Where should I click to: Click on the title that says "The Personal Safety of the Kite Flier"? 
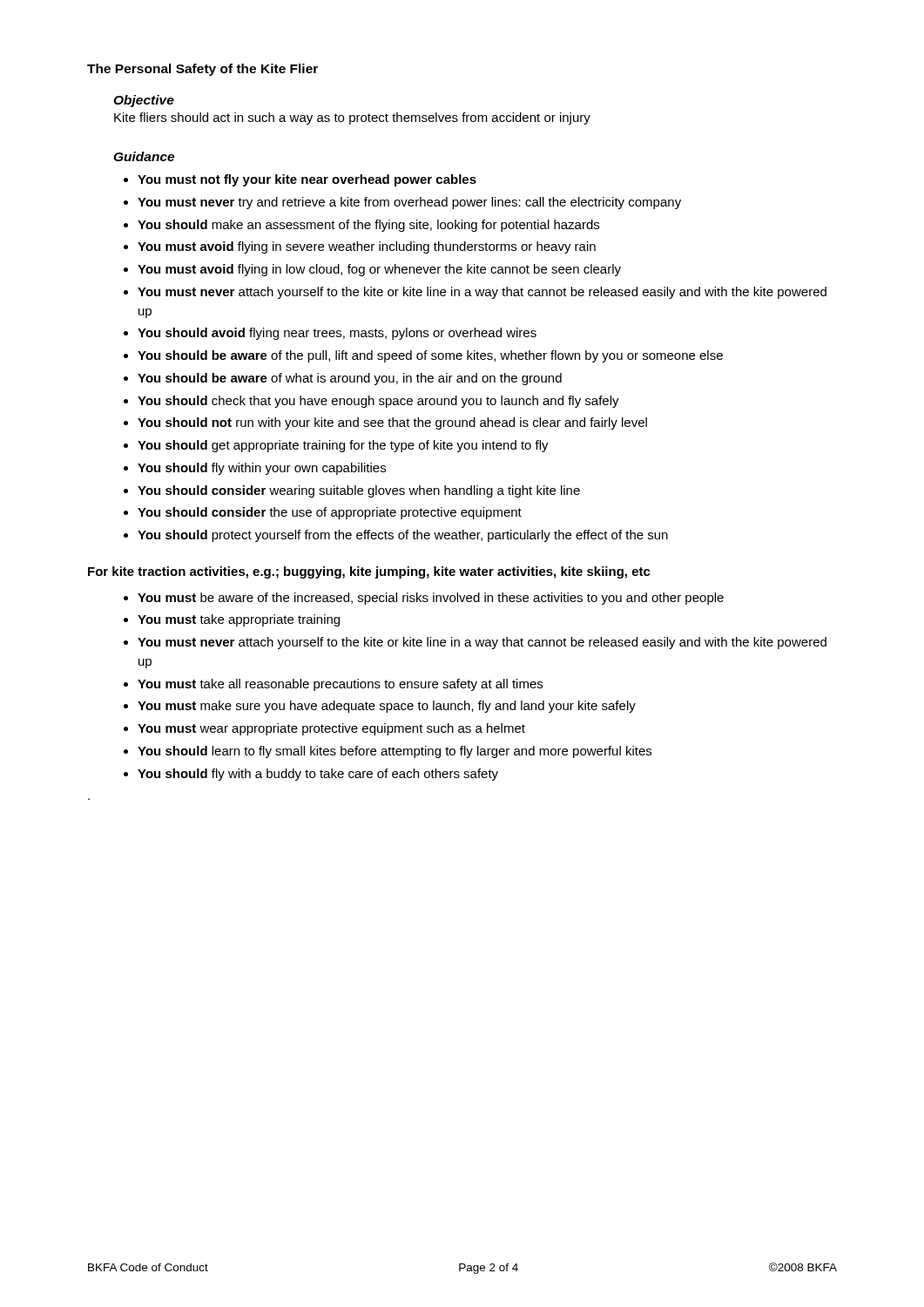pos(203,68)
